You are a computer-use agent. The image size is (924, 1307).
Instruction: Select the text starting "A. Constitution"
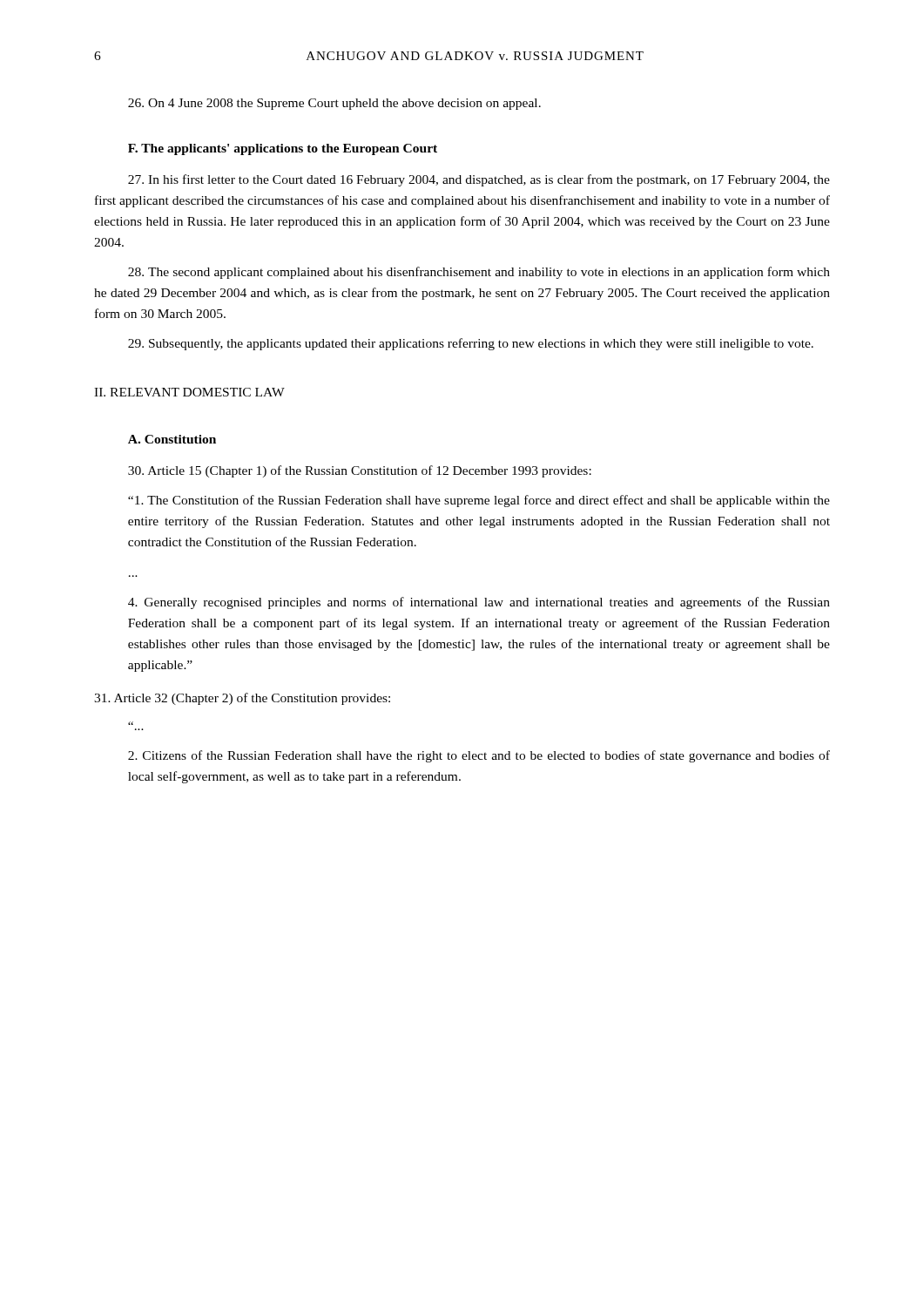pyautogui.click(x=172, y=439)
